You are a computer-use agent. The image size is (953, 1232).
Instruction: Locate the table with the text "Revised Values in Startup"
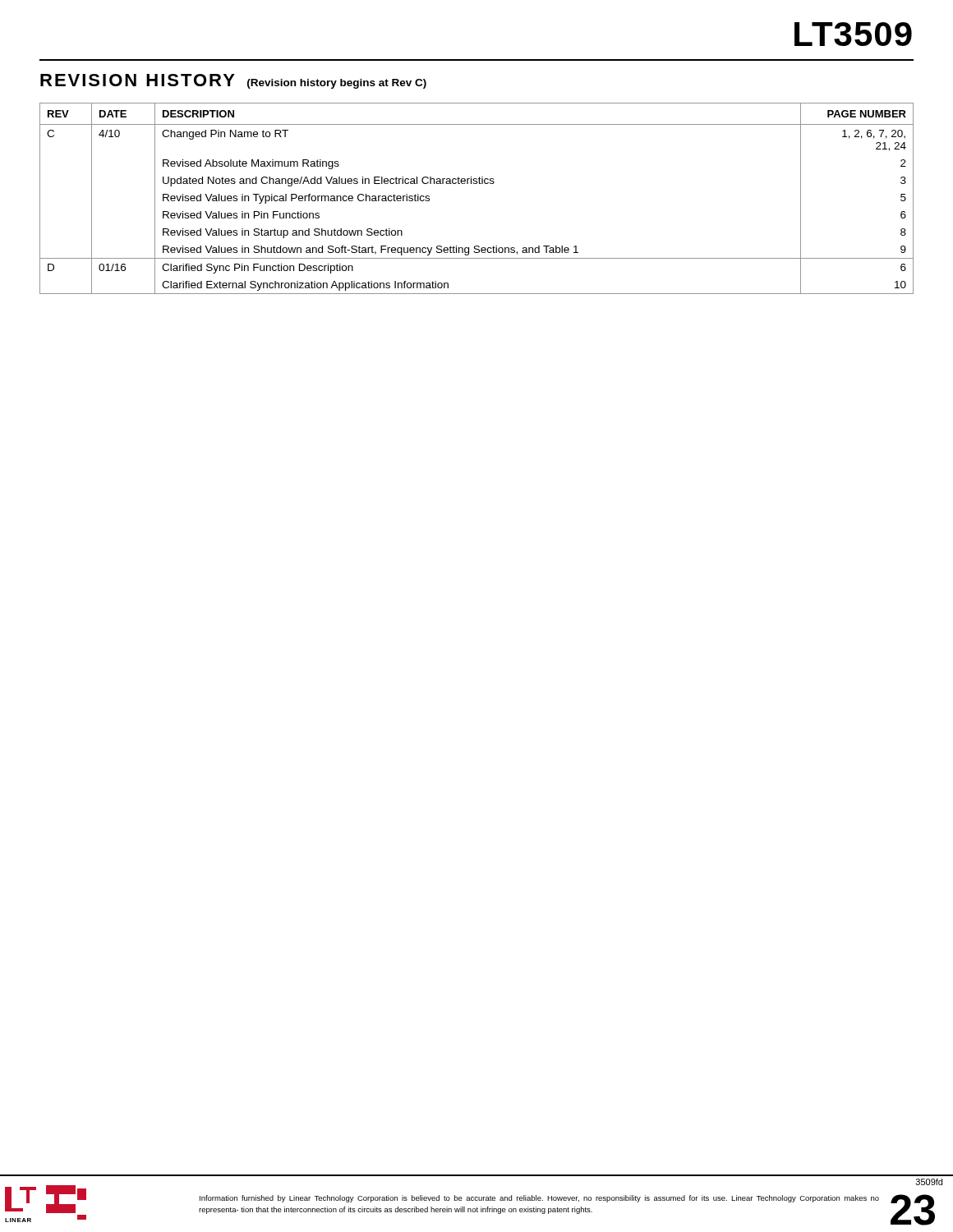pos(476,198)
